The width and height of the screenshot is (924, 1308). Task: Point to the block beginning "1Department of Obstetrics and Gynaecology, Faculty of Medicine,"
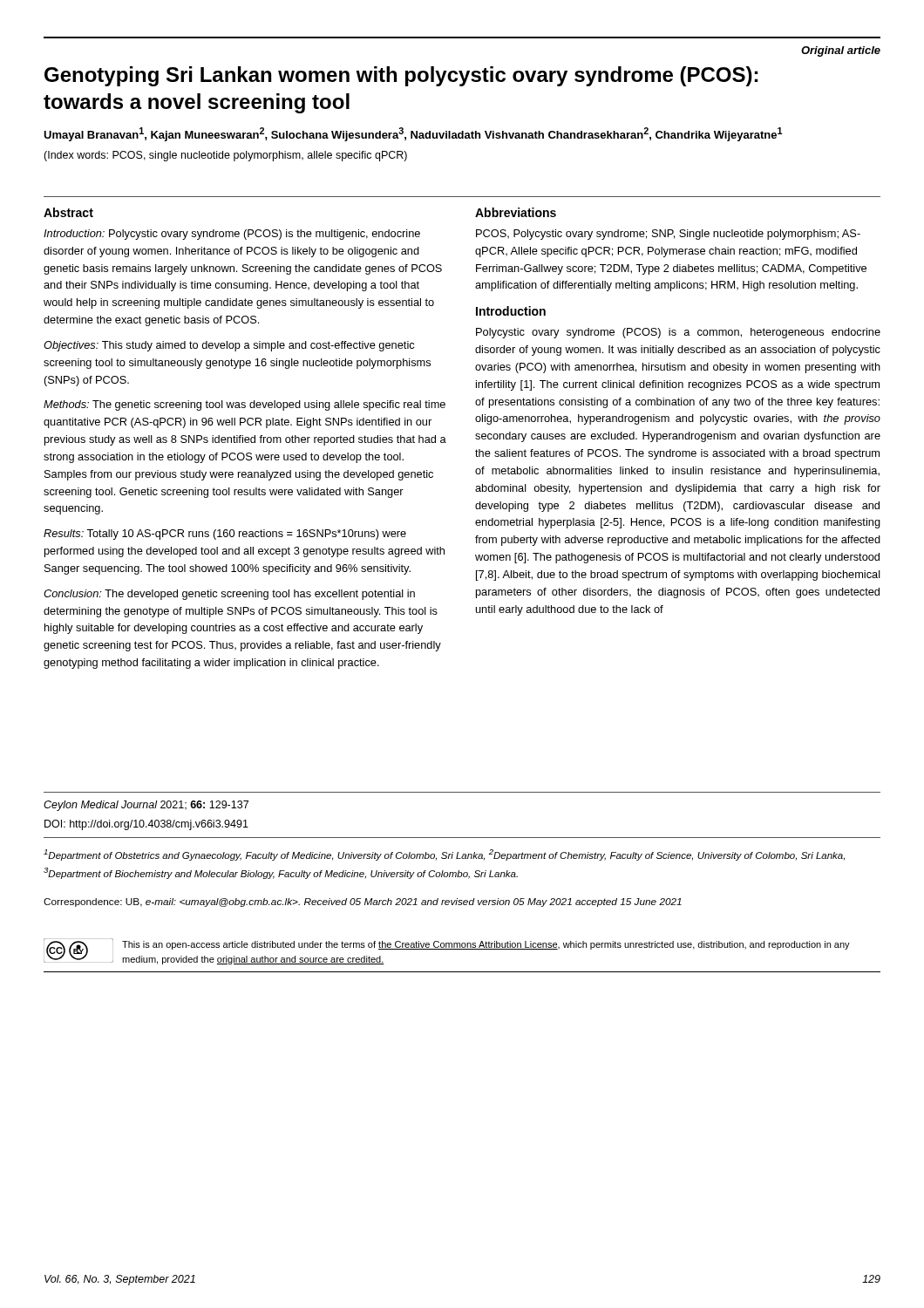click(x=445, y=863)
